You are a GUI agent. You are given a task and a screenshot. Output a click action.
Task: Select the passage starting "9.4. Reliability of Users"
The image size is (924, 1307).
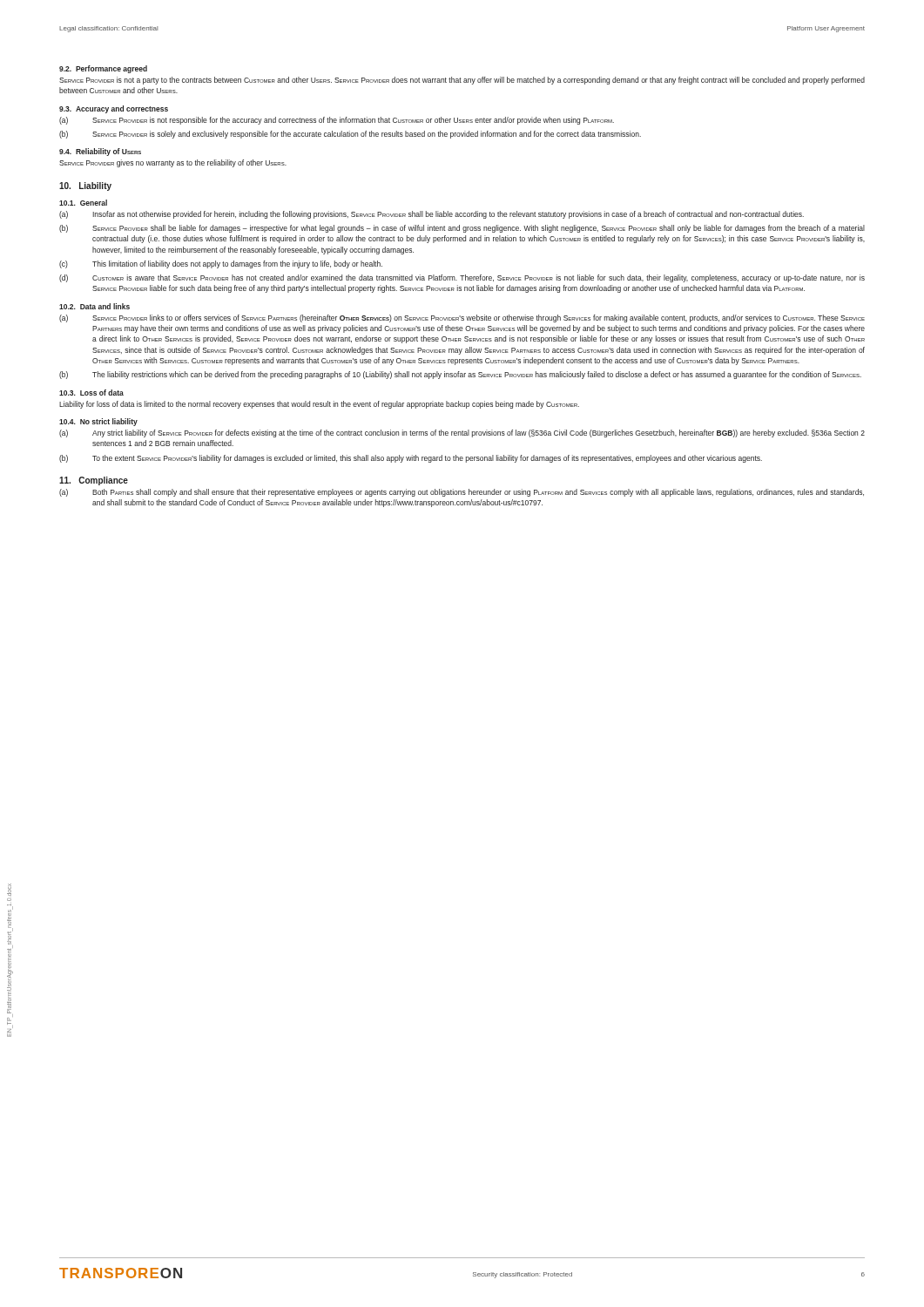pos(100,152)
